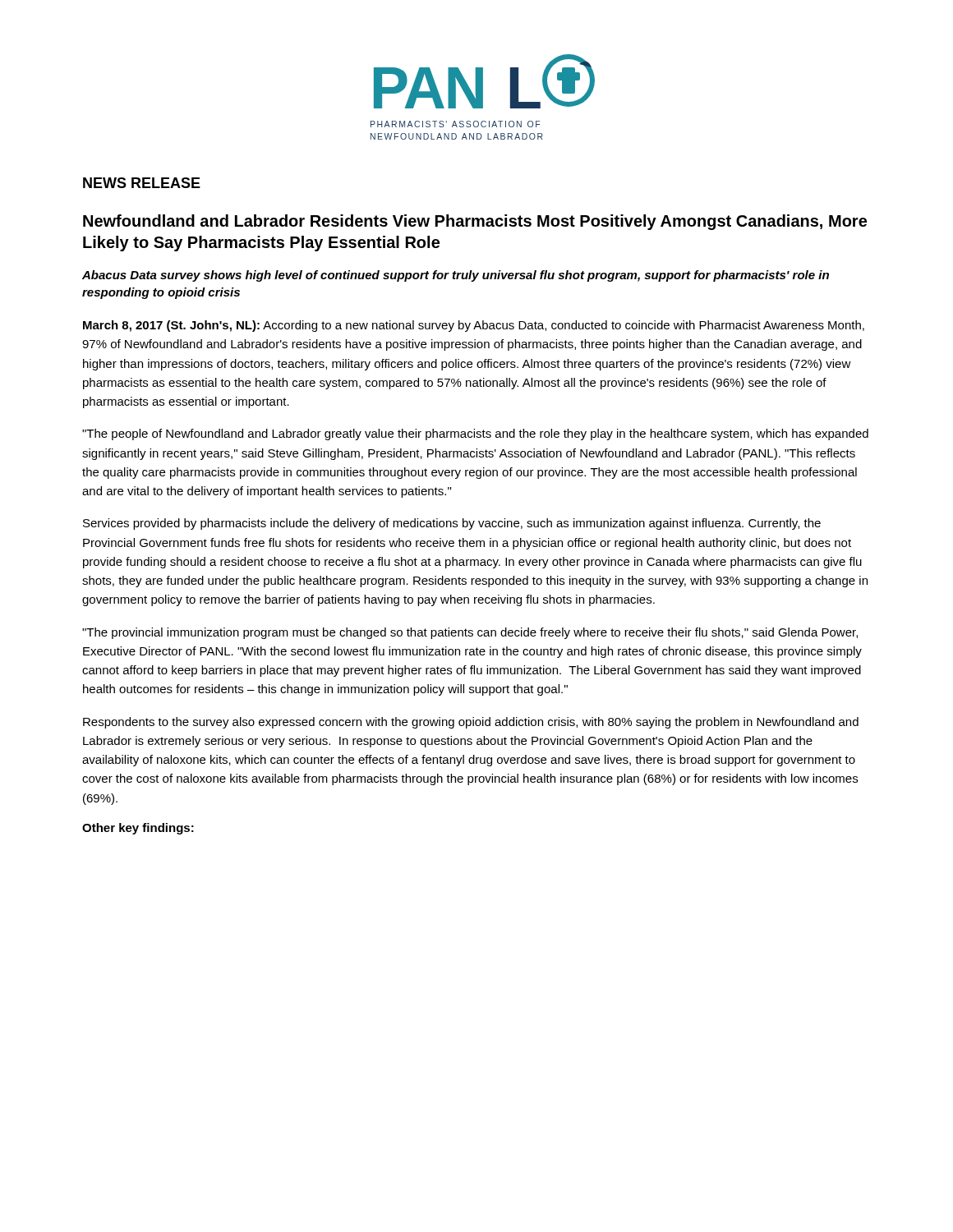Find "Other key findings:" on this page

[x=138, y=827]
